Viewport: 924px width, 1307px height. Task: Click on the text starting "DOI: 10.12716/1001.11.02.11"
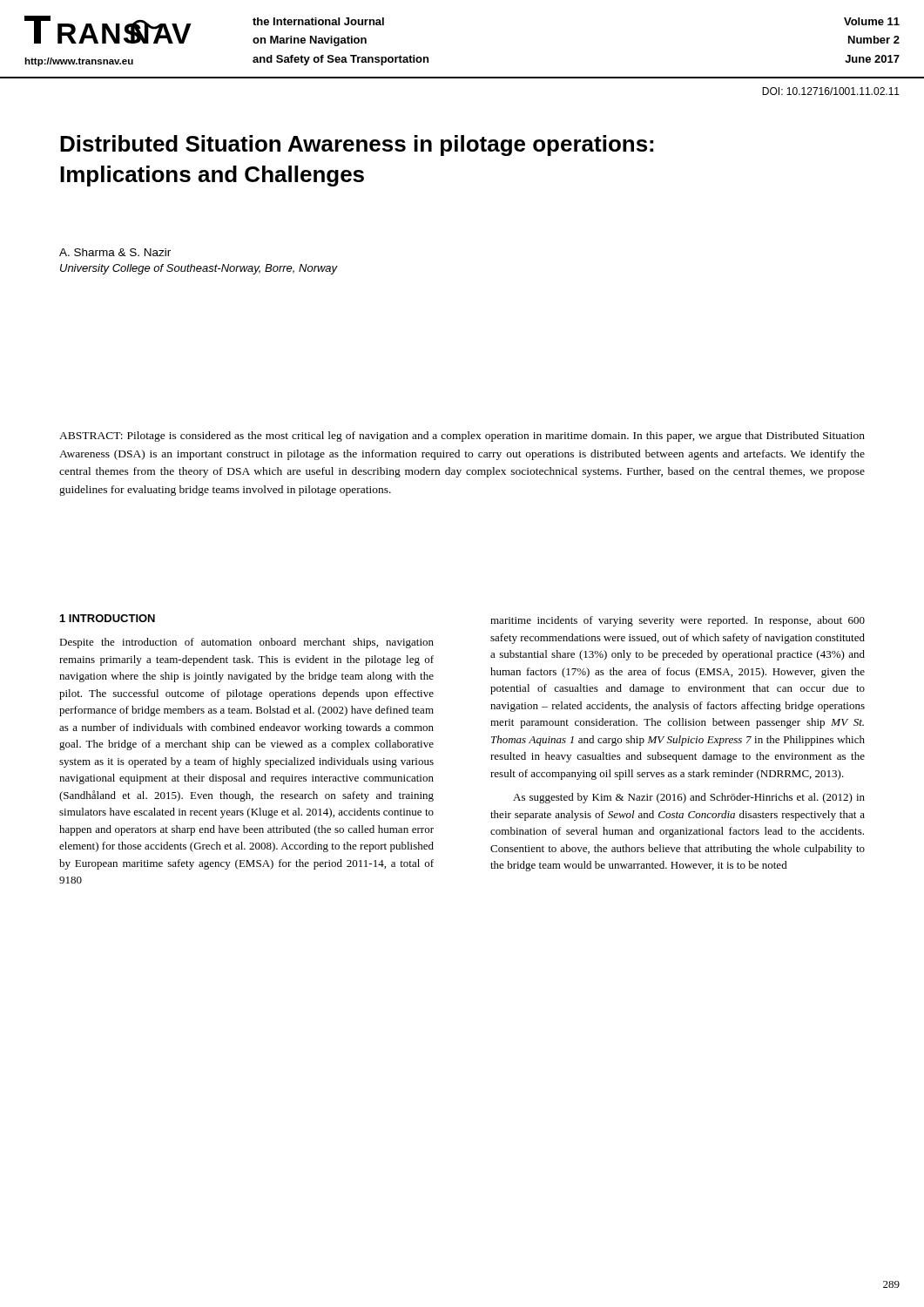[x=831, y=91]
